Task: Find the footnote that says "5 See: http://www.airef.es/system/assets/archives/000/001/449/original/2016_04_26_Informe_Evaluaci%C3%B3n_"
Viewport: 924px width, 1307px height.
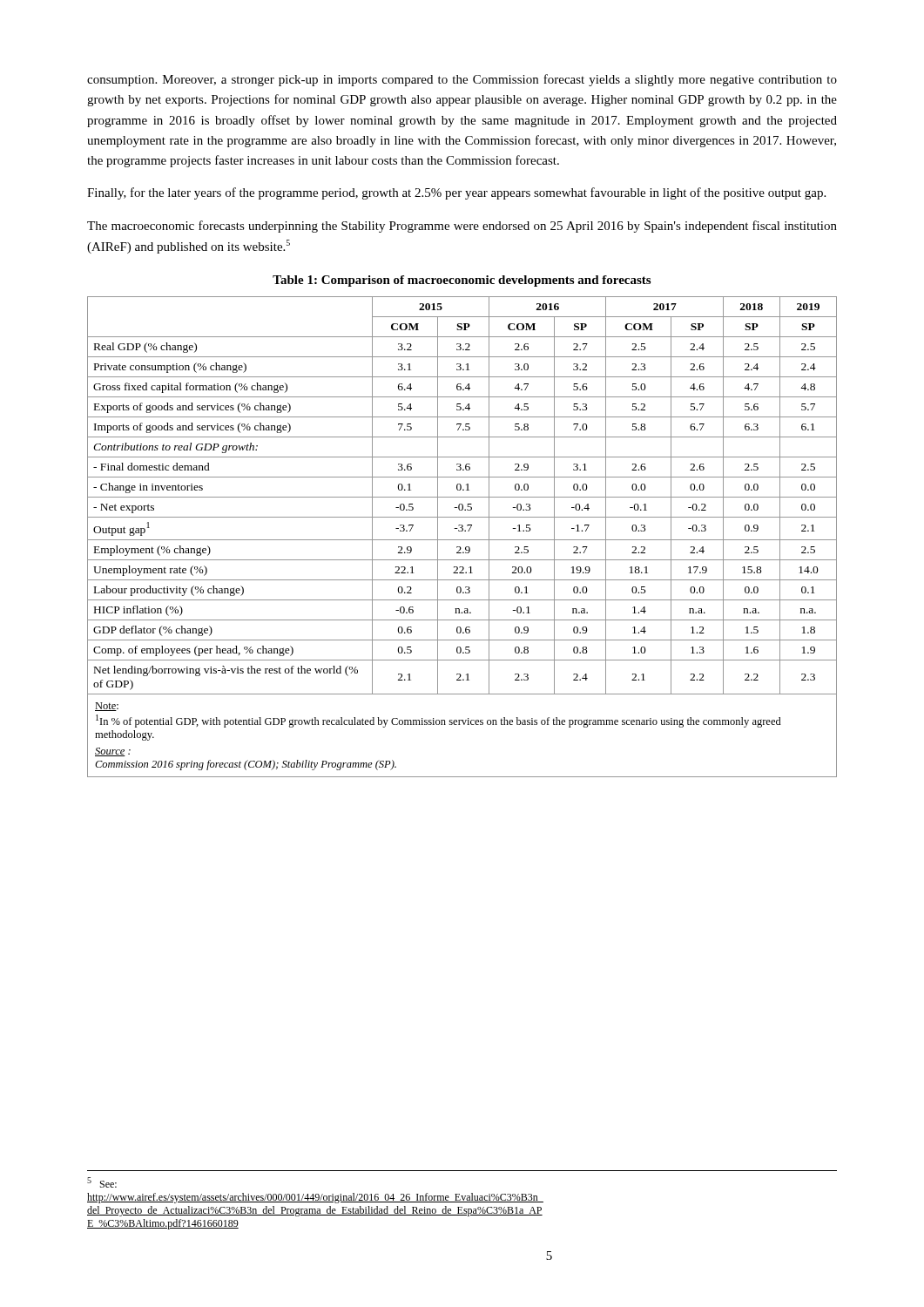Action: (x=315, y=1202)
